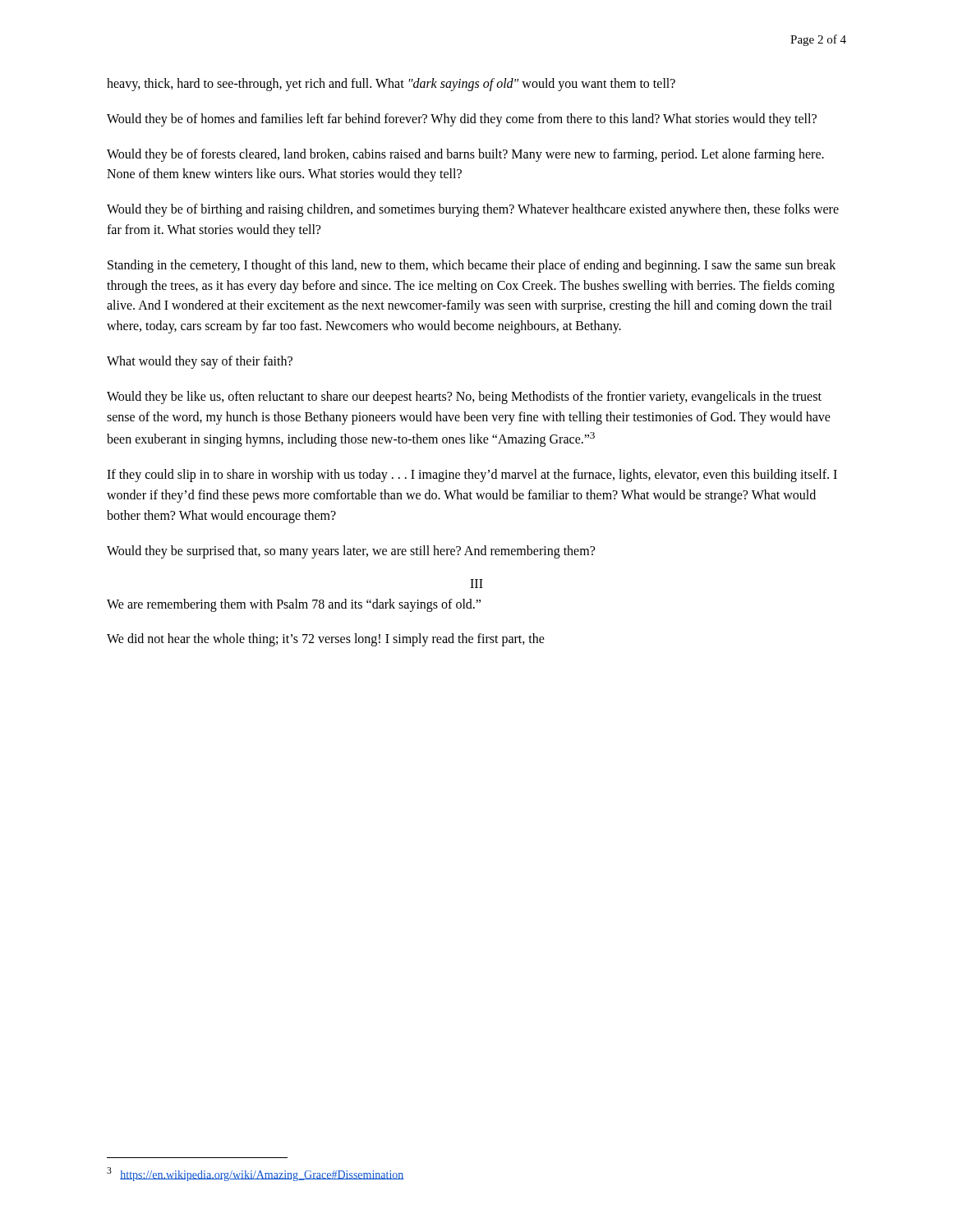Click on the text block that says "If they could"
Viewport: 953px width, 1232px height.
tap(472, 495)
